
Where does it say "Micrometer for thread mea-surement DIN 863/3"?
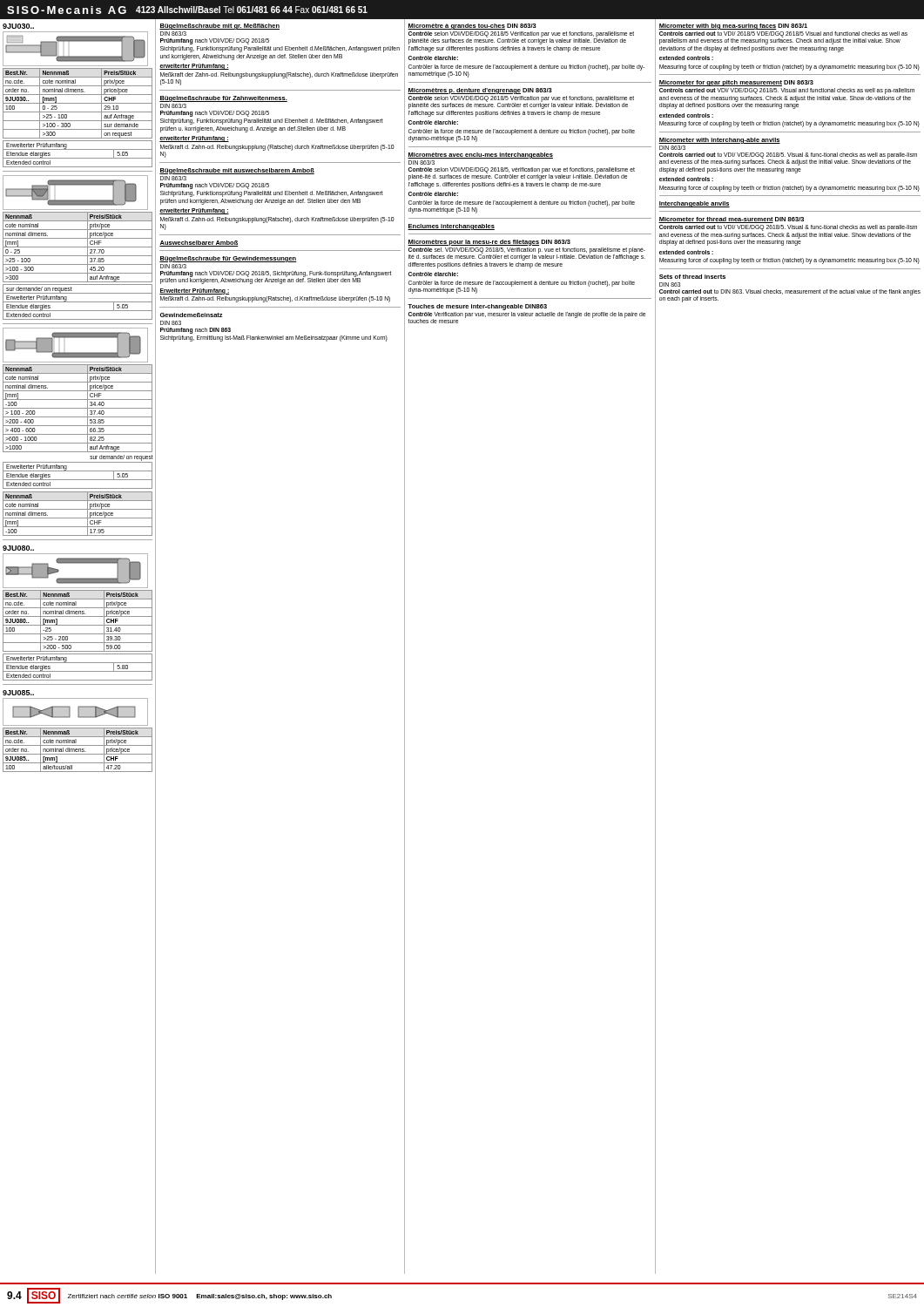coord(732,219)
